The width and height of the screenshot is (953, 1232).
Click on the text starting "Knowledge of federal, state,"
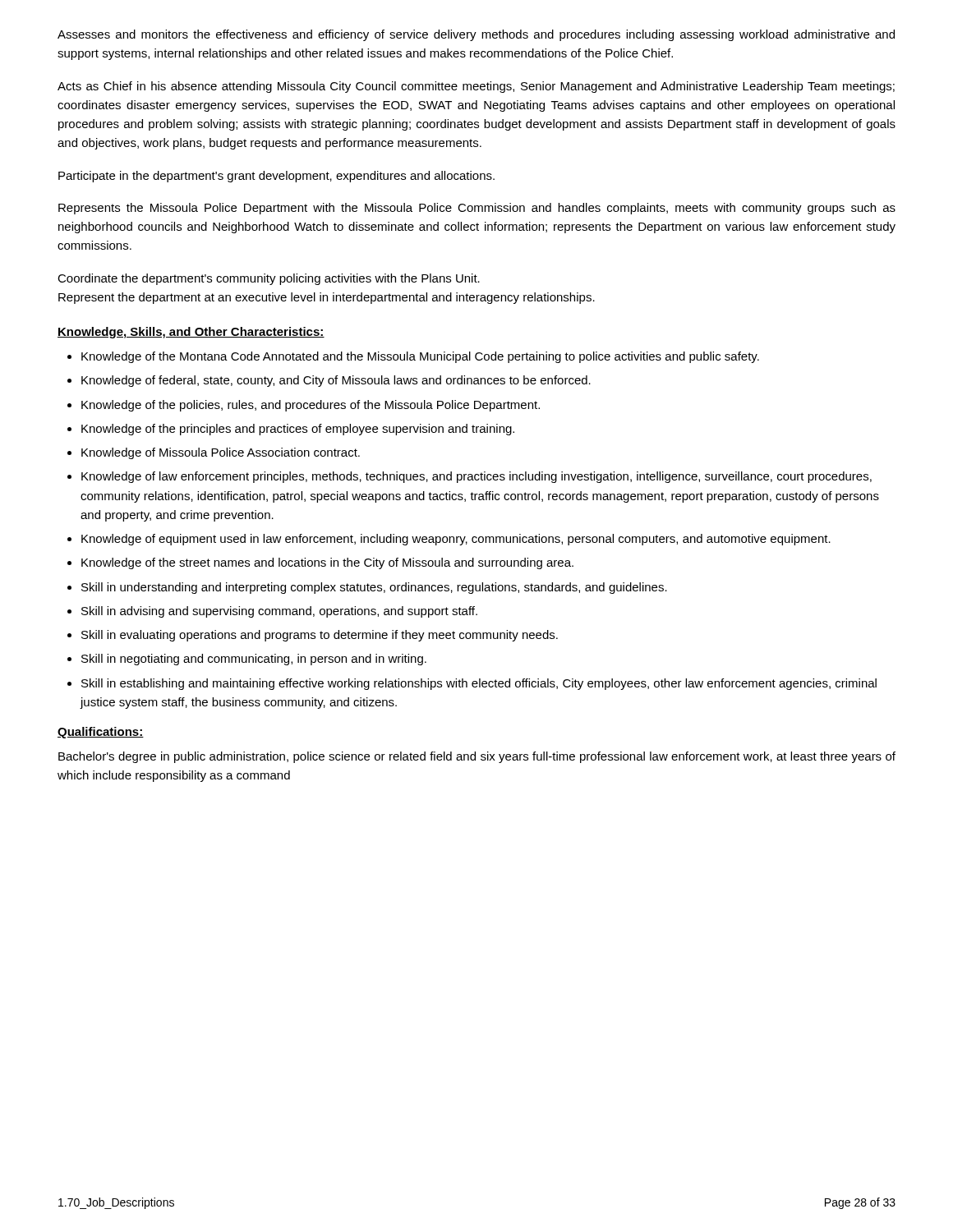click(x=336, y=380)
